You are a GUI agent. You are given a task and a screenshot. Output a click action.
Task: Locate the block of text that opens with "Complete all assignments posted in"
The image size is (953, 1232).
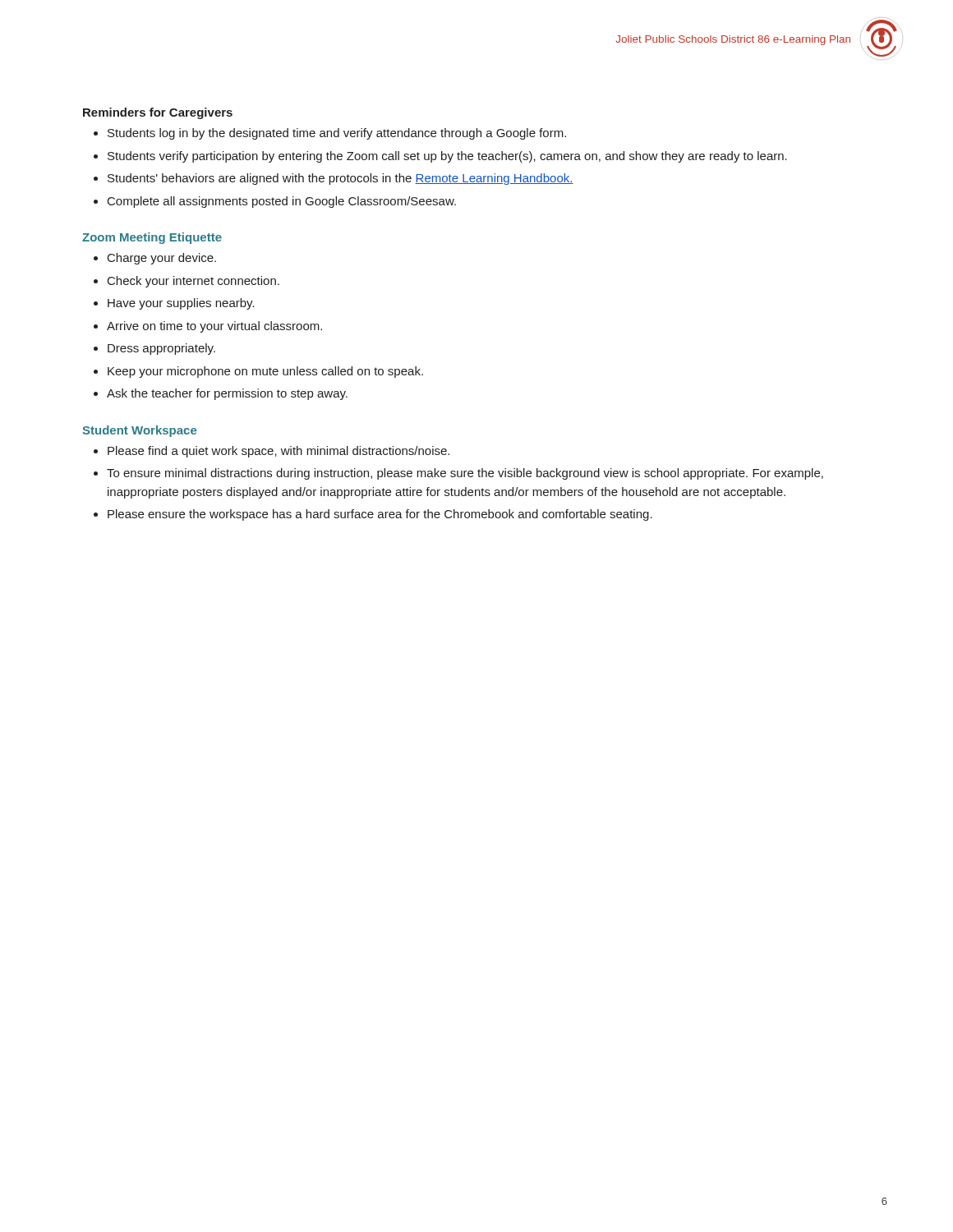[x=282, y=202]
